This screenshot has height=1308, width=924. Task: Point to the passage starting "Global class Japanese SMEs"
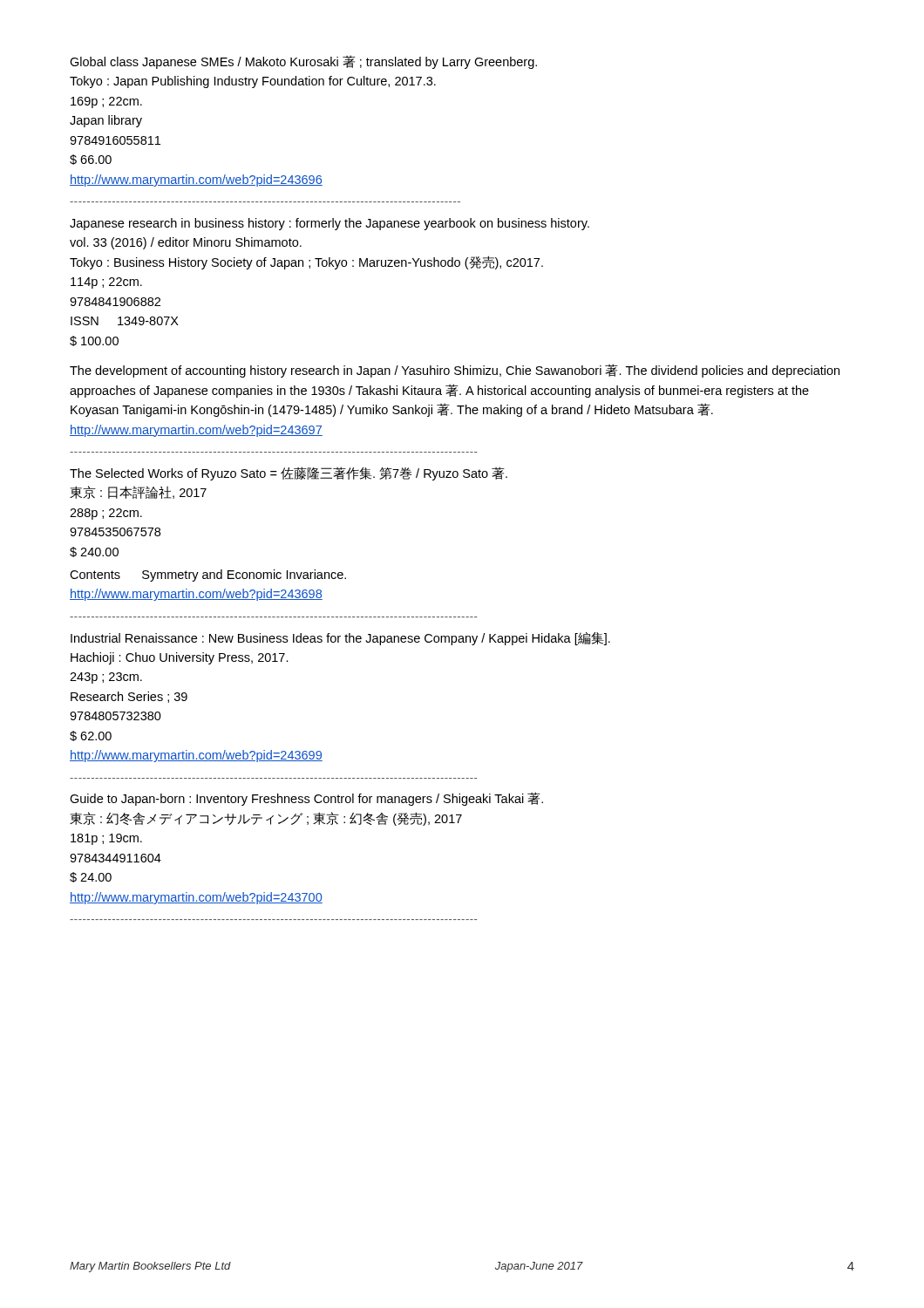[303, 62]
